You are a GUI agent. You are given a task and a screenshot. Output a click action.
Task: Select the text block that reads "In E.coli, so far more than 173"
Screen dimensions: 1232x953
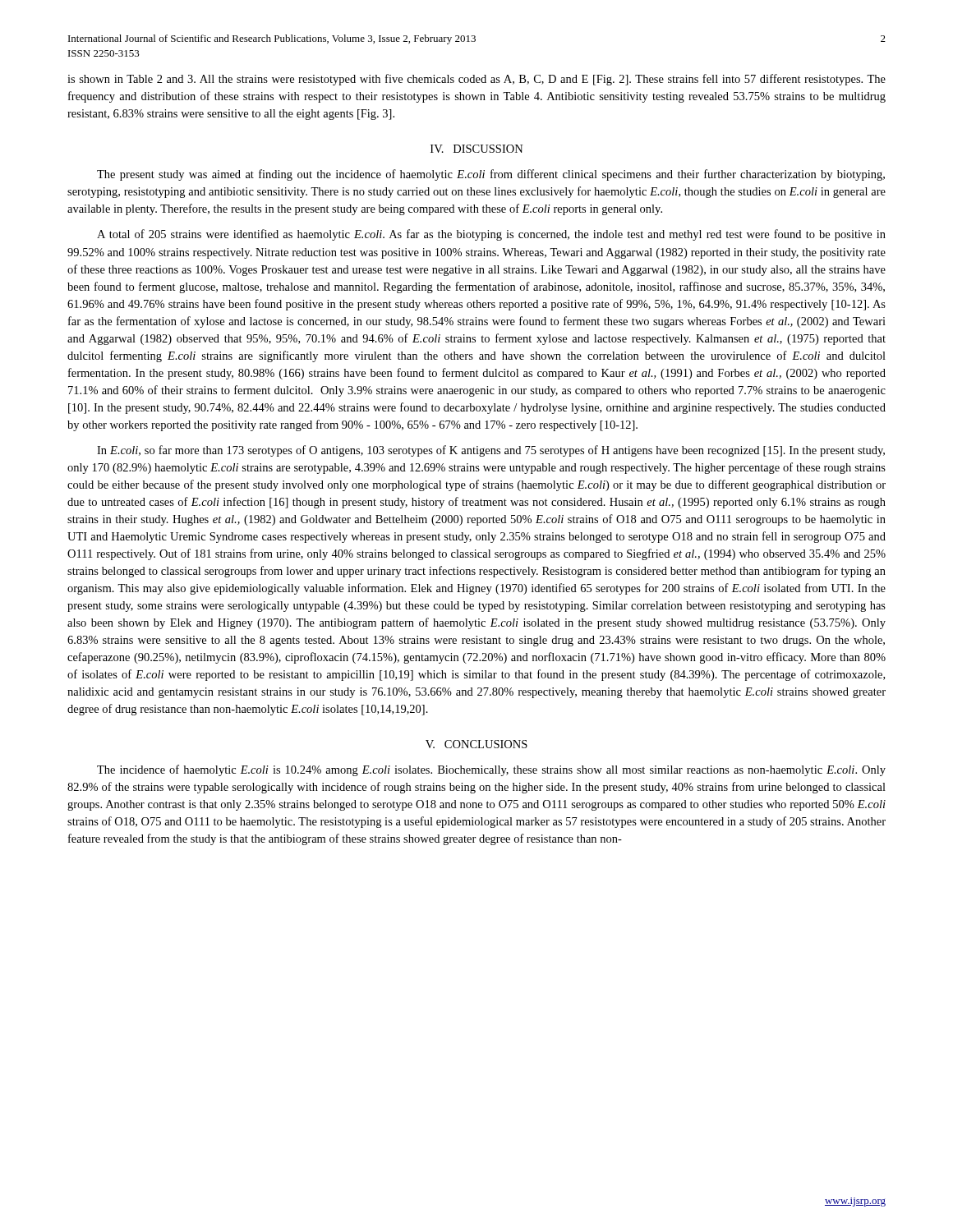(x=476, y=579)
